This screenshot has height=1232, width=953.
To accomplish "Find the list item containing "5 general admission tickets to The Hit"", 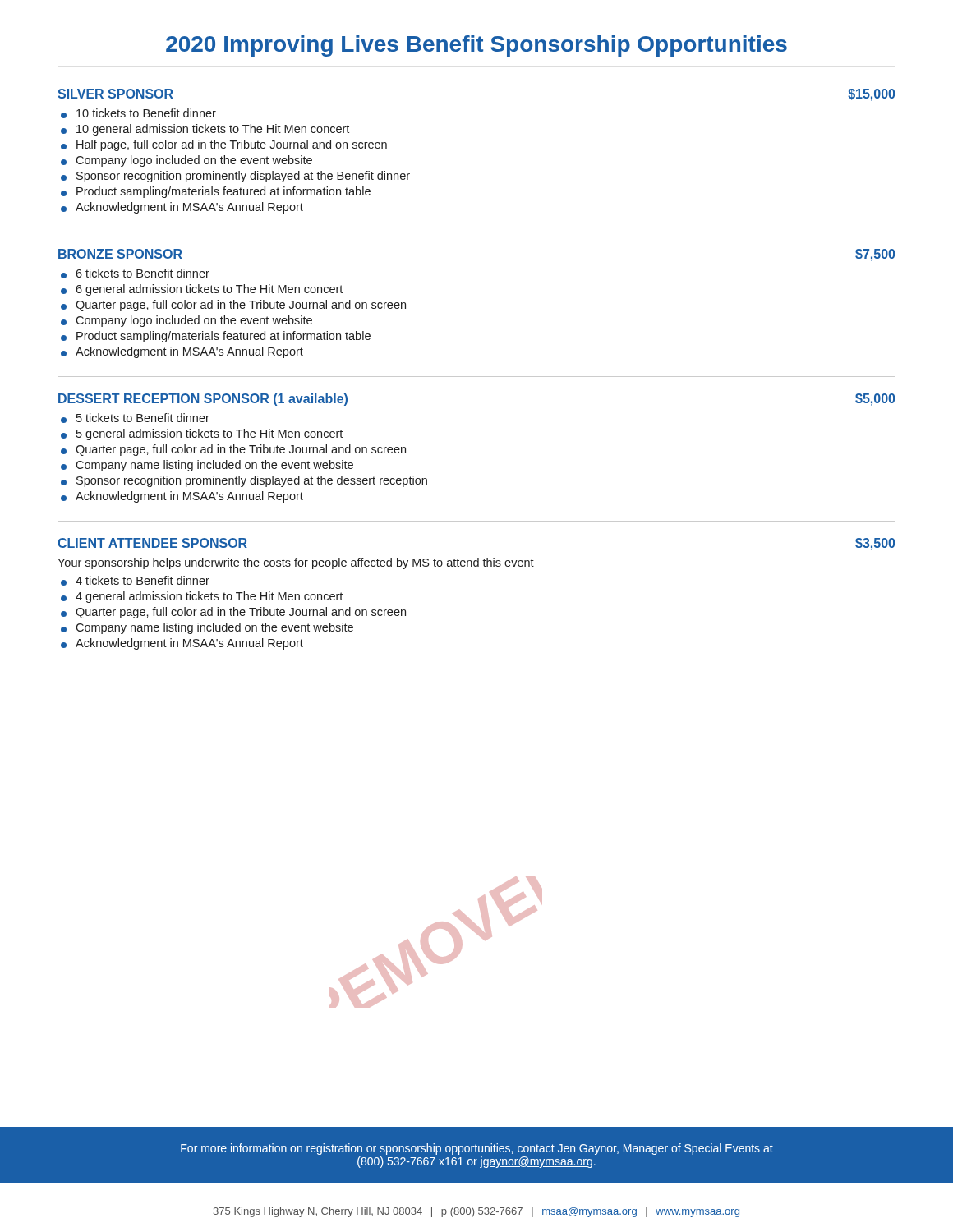I will click(x=209, y=434).
